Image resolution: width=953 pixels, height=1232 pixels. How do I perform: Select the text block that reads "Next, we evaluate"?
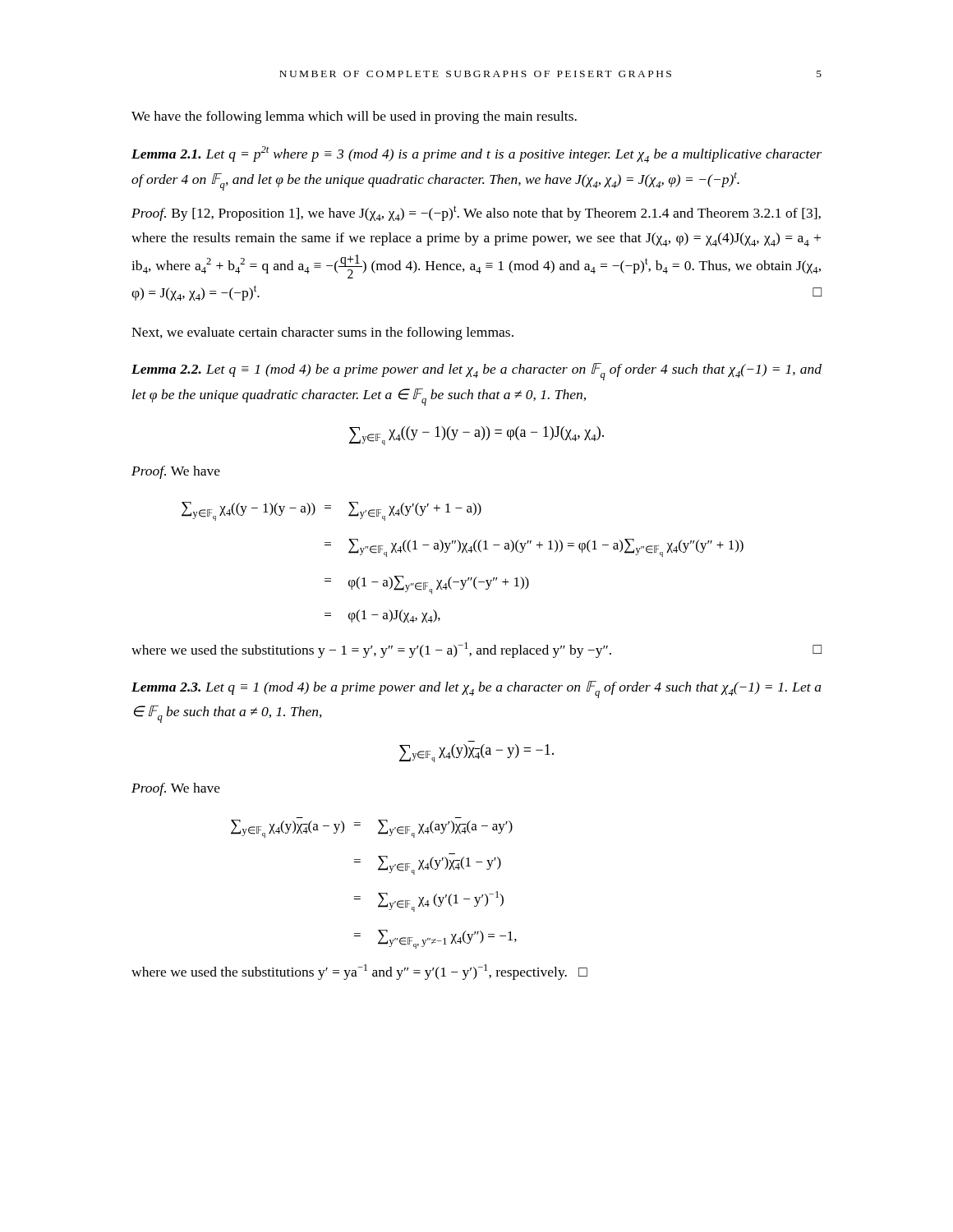click(323, 332)
